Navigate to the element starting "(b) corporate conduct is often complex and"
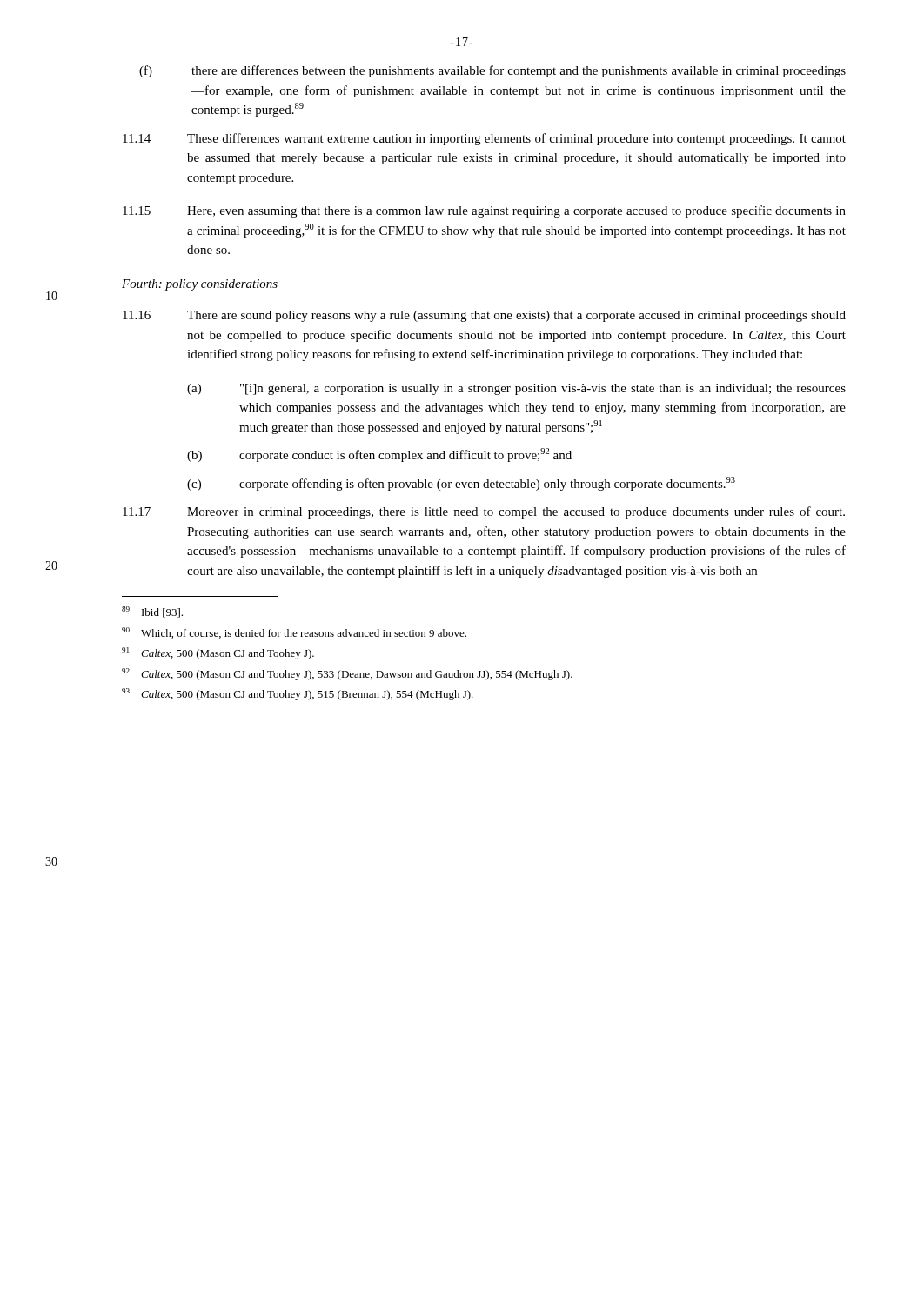Viewport: 924px width, 1305px height. [x=516, y=455]
